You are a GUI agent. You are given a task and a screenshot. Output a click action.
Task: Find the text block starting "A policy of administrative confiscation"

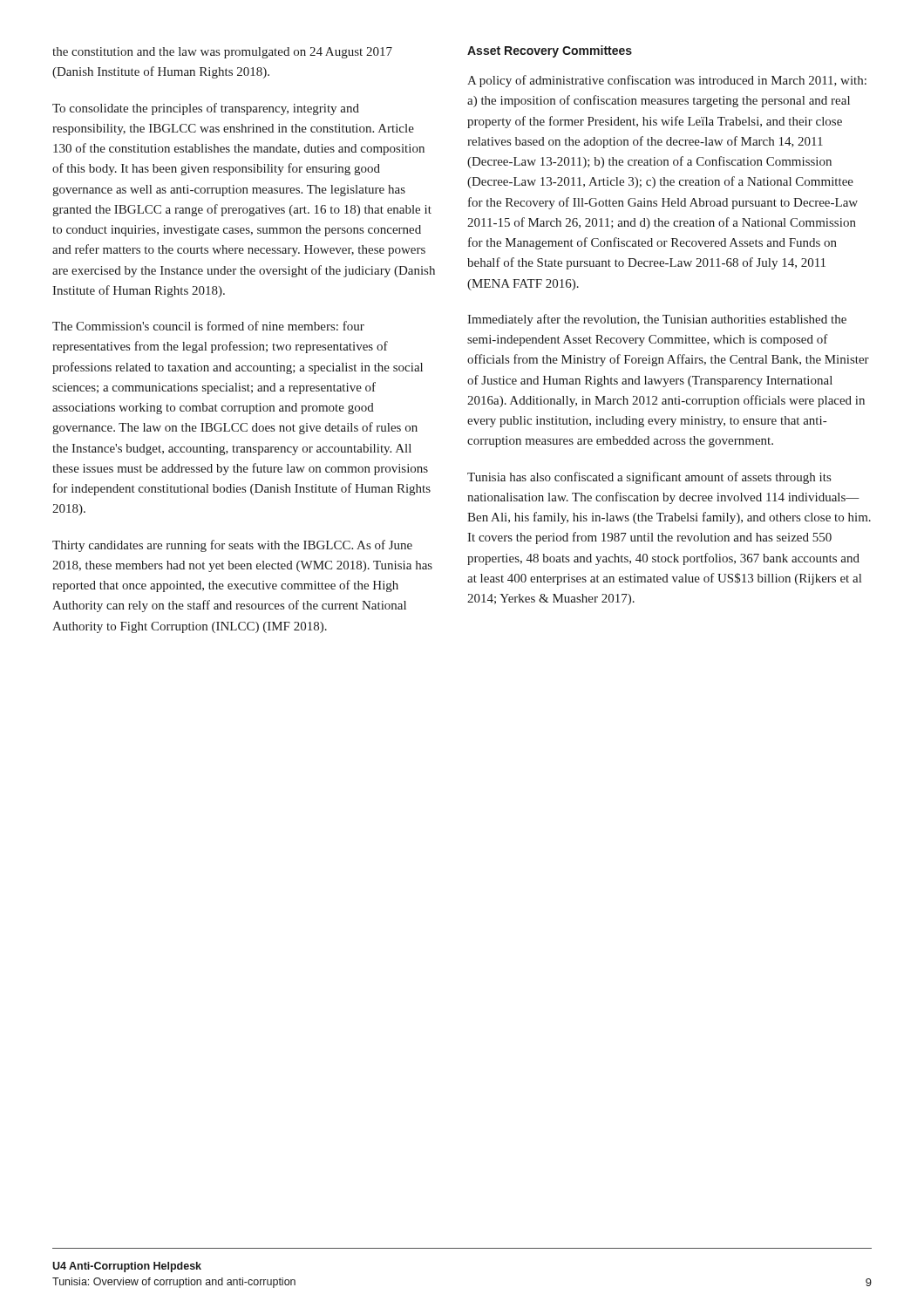[x=667, y=182]
